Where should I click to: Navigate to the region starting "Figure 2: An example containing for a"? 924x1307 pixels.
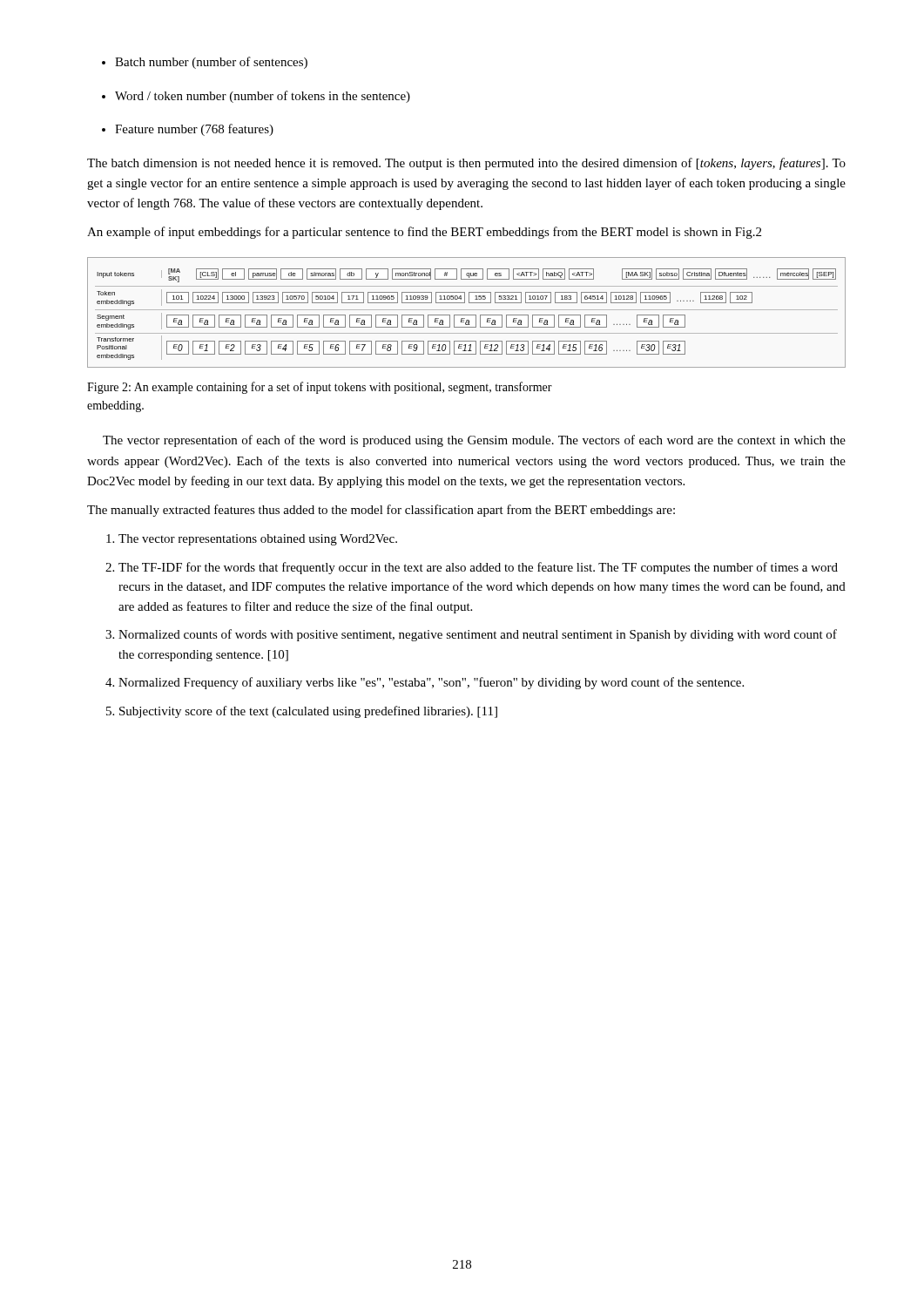(319, 397)
